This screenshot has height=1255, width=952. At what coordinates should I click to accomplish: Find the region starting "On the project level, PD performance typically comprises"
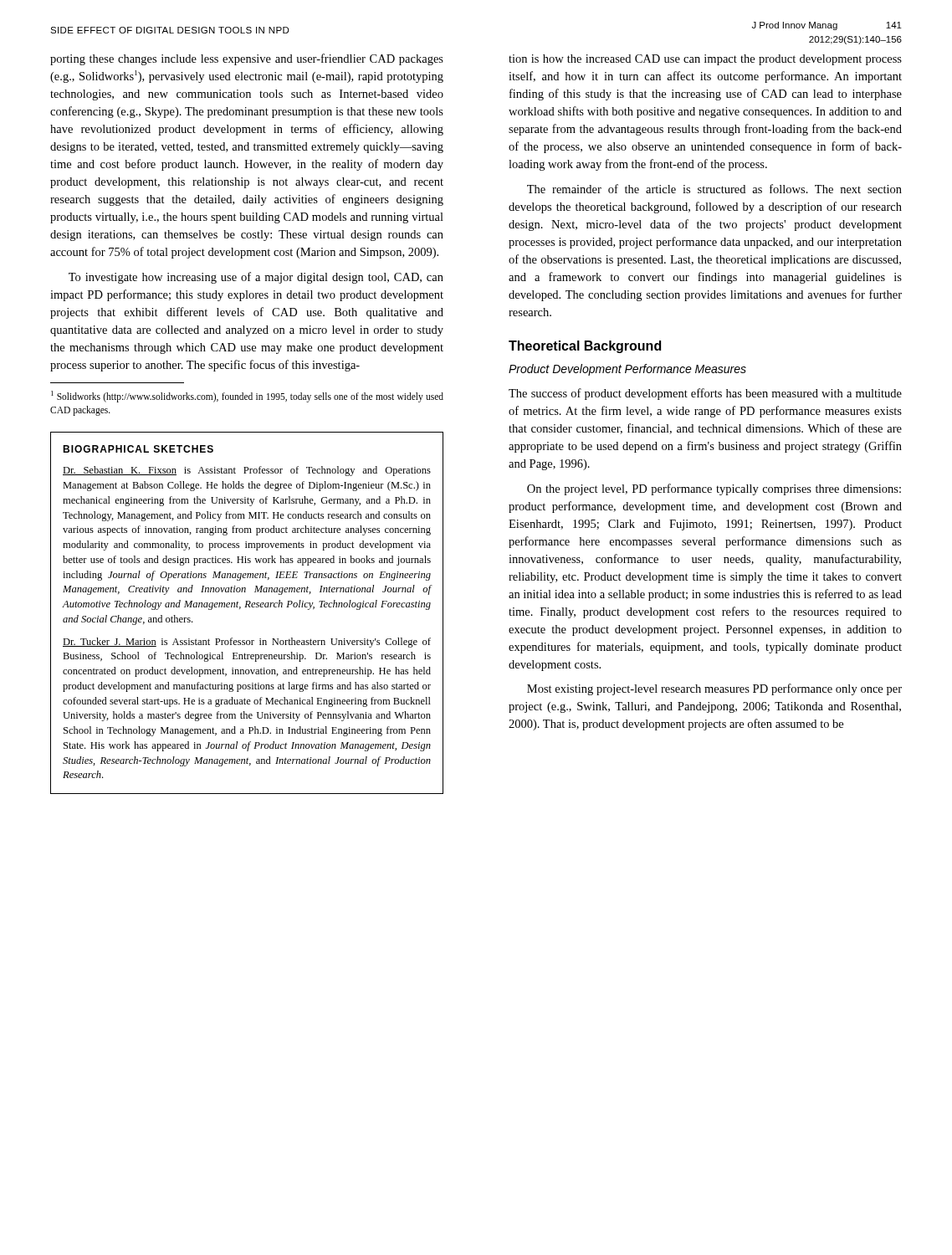click(x=705, y=577)
